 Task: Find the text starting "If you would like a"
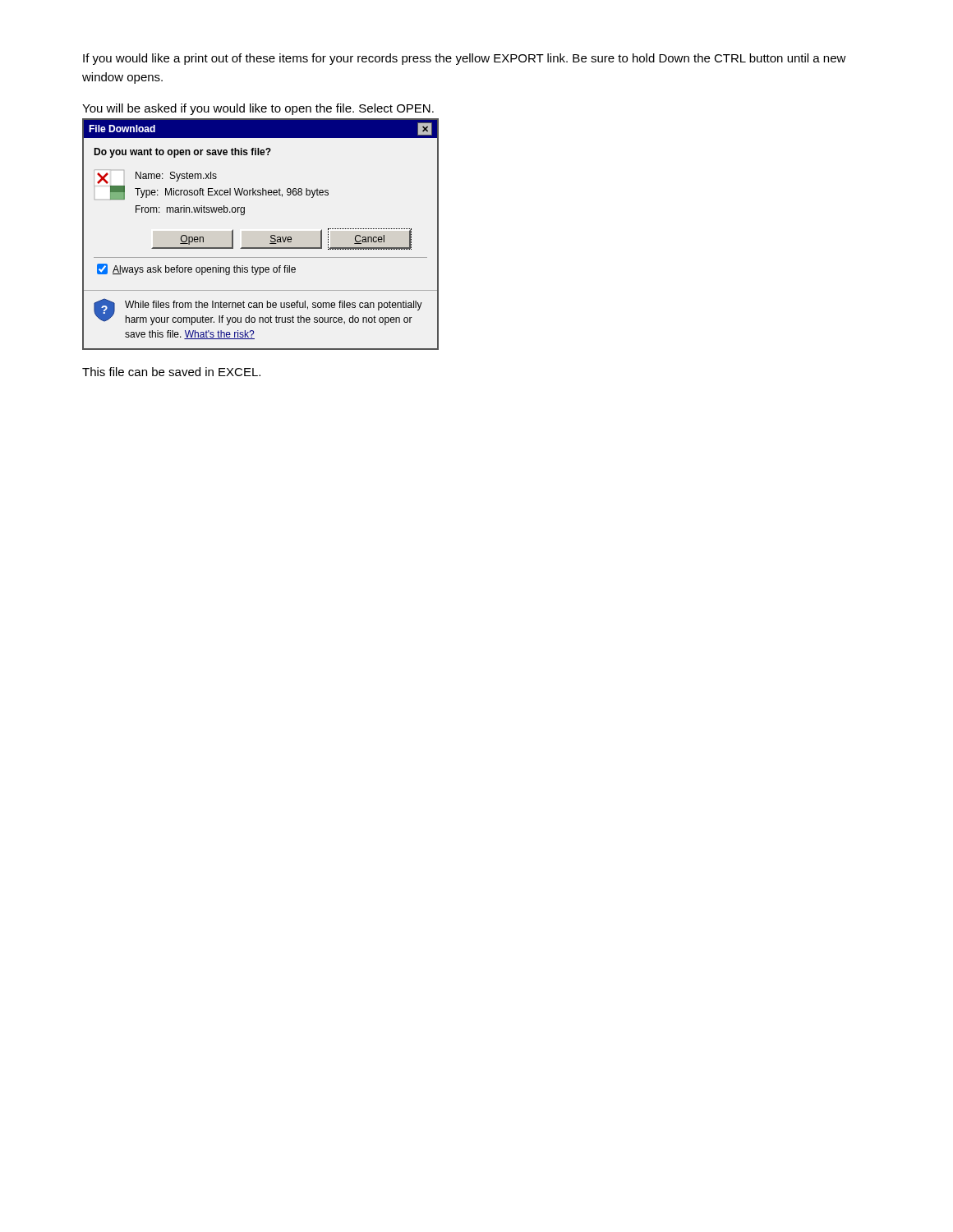coord(464,67)
